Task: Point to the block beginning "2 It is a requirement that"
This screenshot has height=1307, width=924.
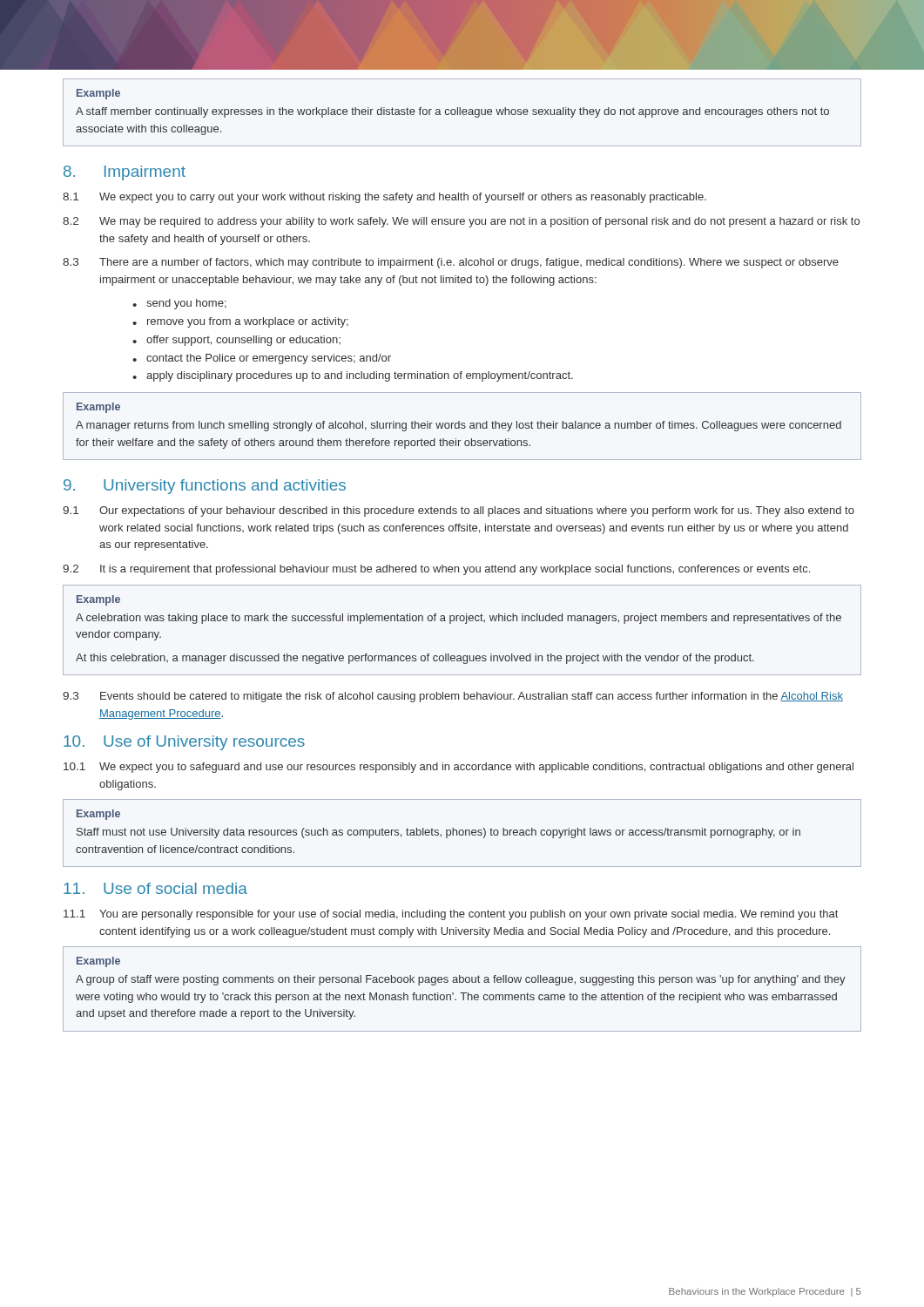Action: [462, 569]
